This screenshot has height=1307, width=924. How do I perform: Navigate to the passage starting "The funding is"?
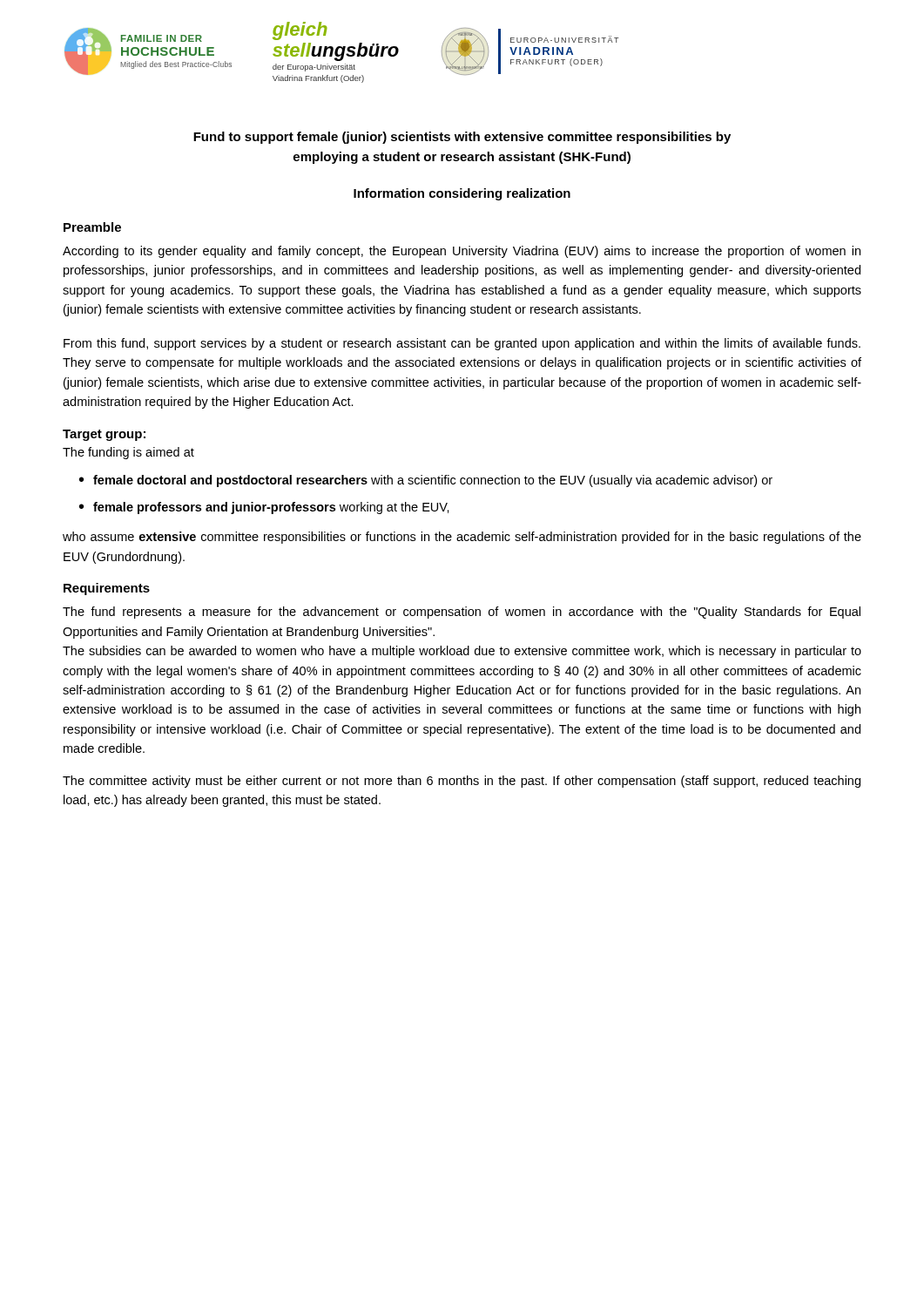click(x=128, y=452)
